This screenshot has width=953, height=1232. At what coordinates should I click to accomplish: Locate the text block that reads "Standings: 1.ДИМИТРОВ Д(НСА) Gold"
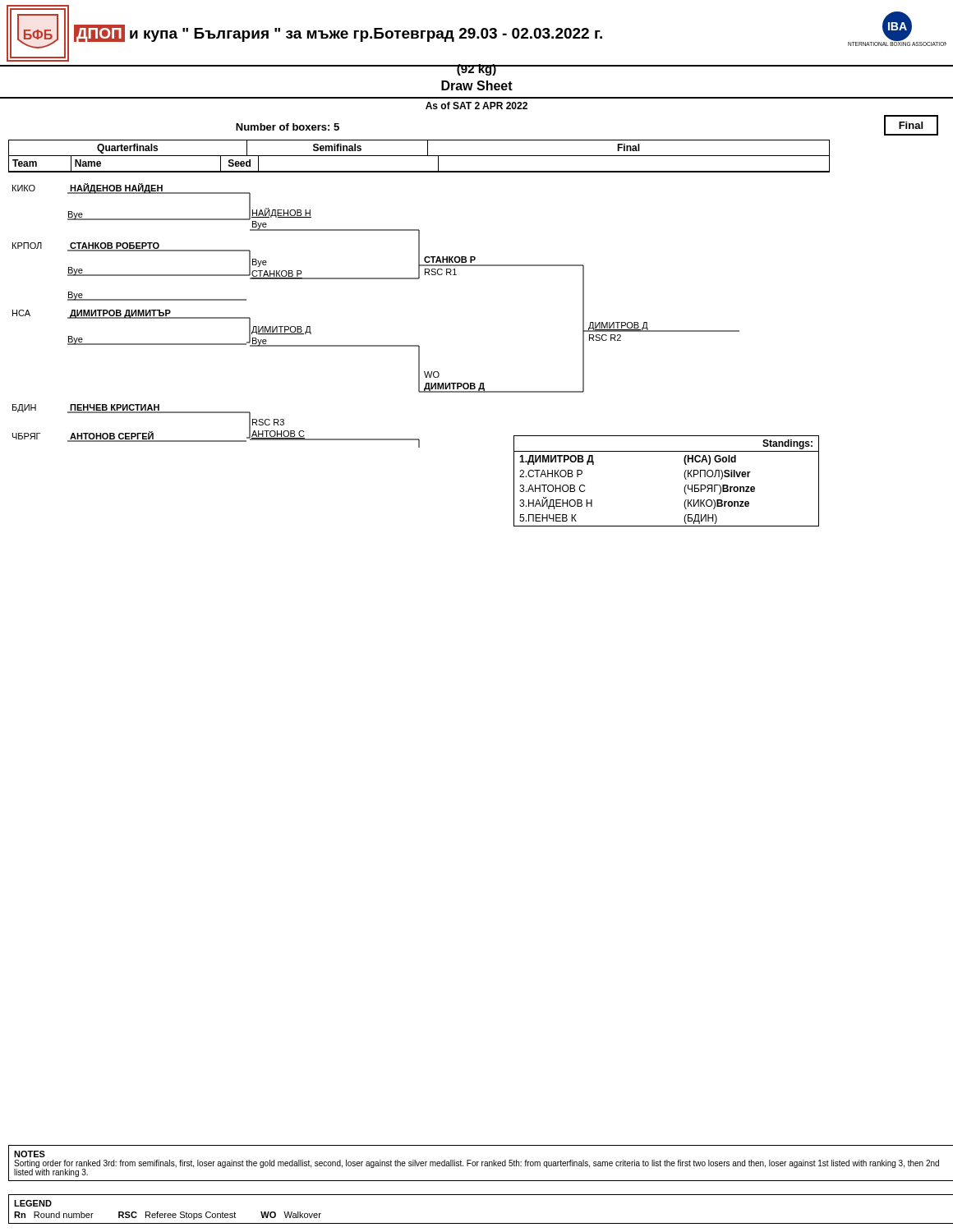[787, 444]
